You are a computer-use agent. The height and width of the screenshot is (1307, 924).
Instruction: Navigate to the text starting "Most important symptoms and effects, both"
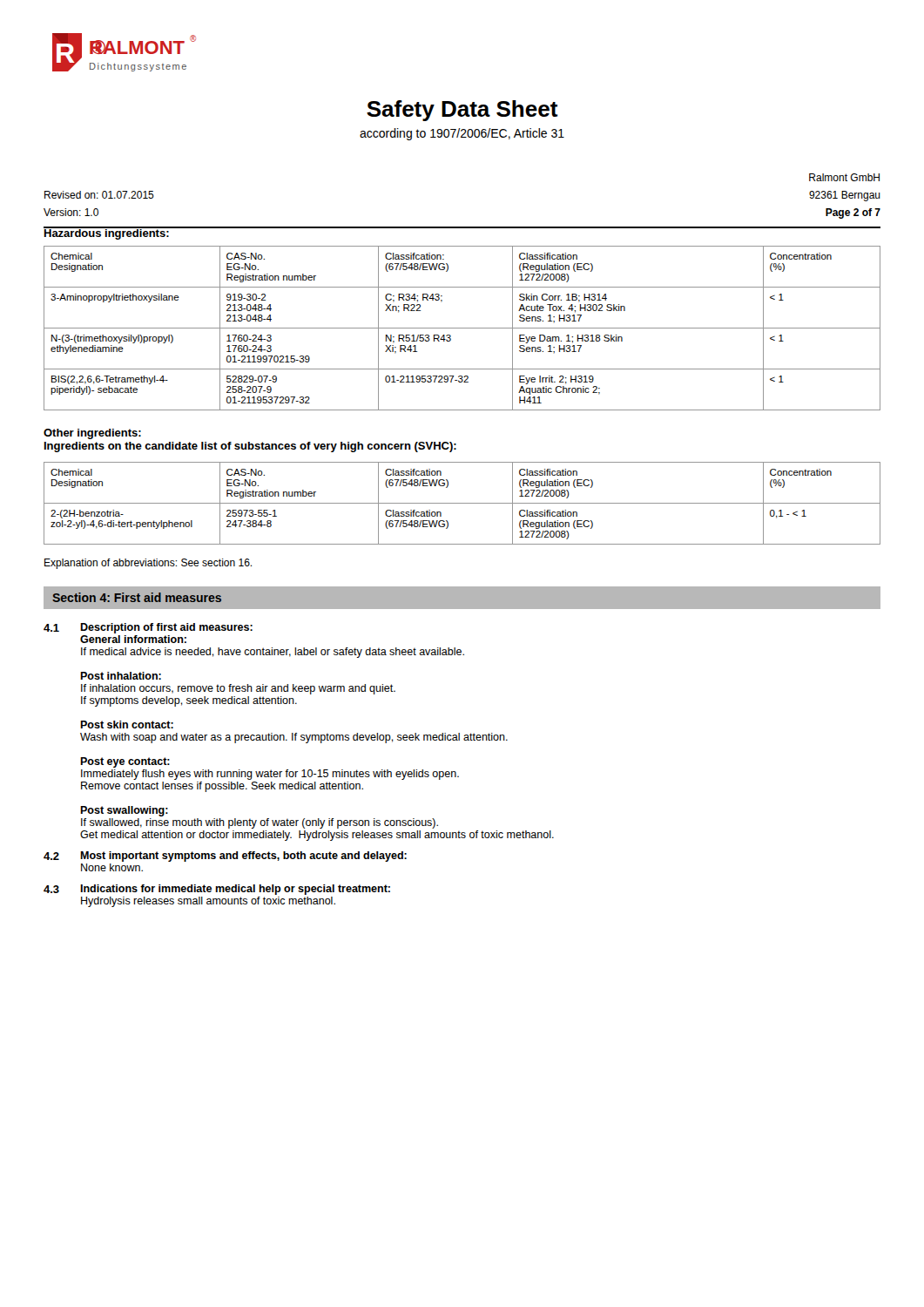point(244,862)
